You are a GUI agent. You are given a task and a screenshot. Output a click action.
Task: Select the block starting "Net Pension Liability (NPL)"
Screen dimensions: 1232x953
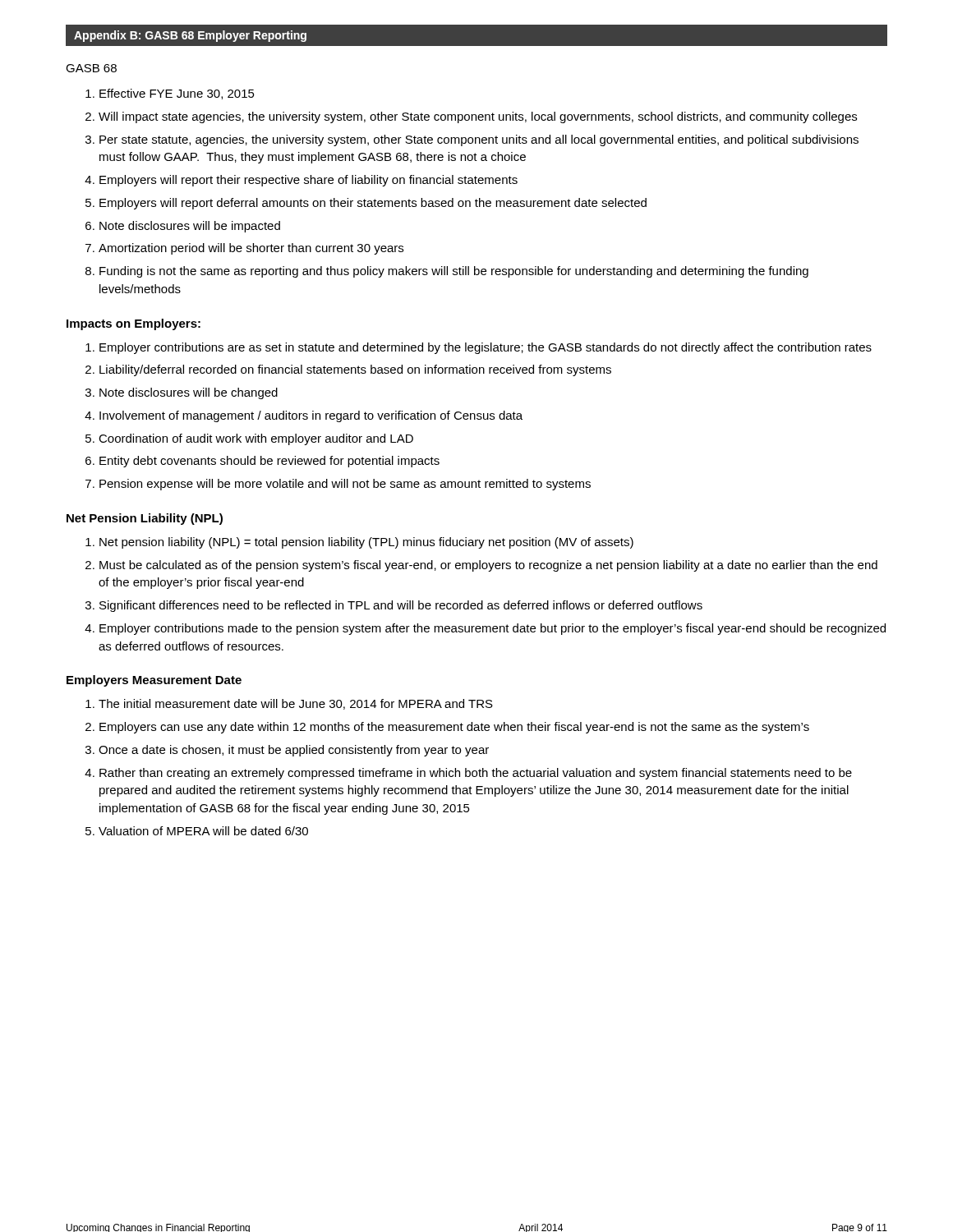tap(144, 518)
